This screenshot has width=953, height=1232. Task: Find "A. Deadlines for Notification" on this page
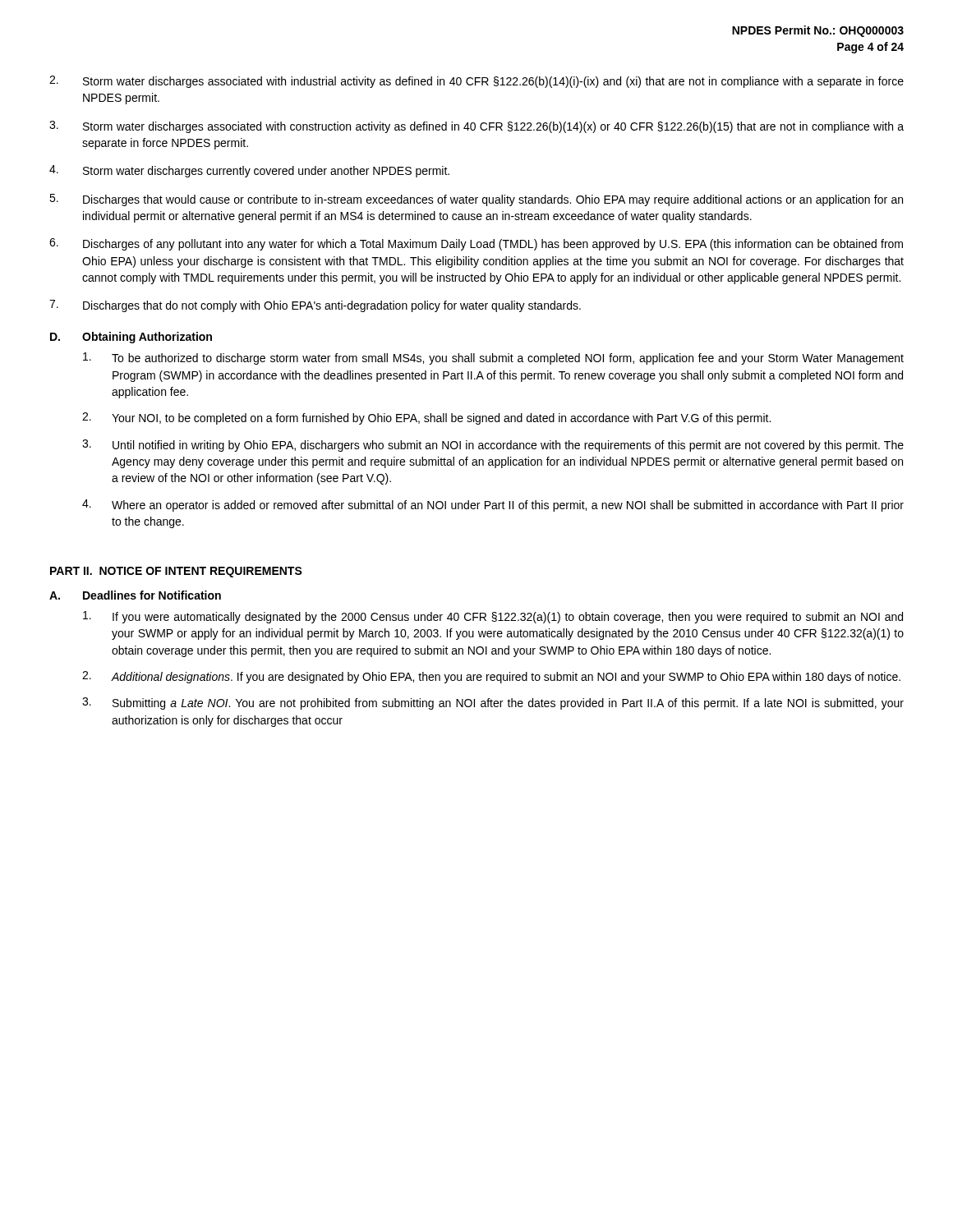point(135,595)
